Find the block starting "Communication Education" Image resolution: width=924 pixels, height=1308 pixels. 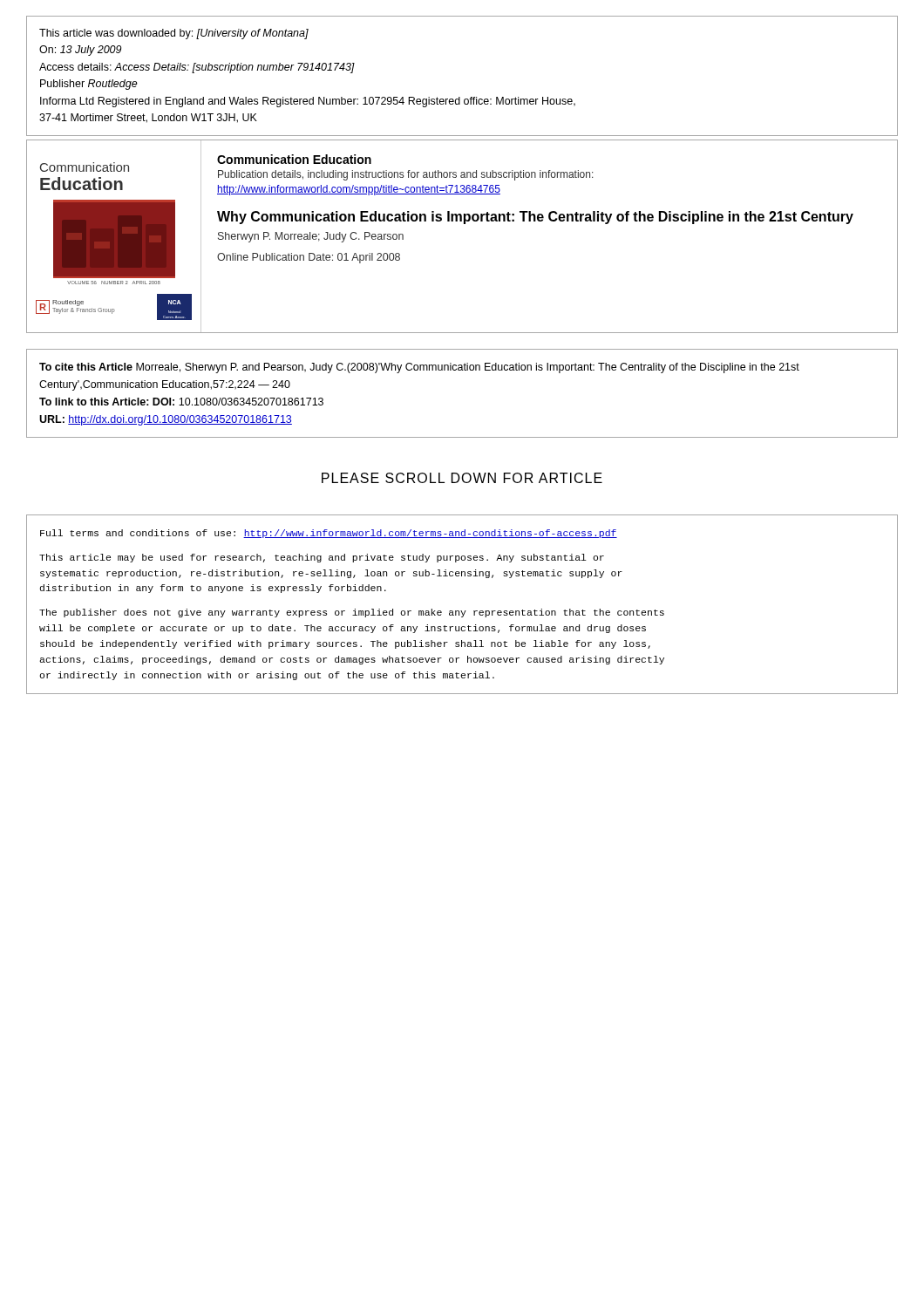294,160
